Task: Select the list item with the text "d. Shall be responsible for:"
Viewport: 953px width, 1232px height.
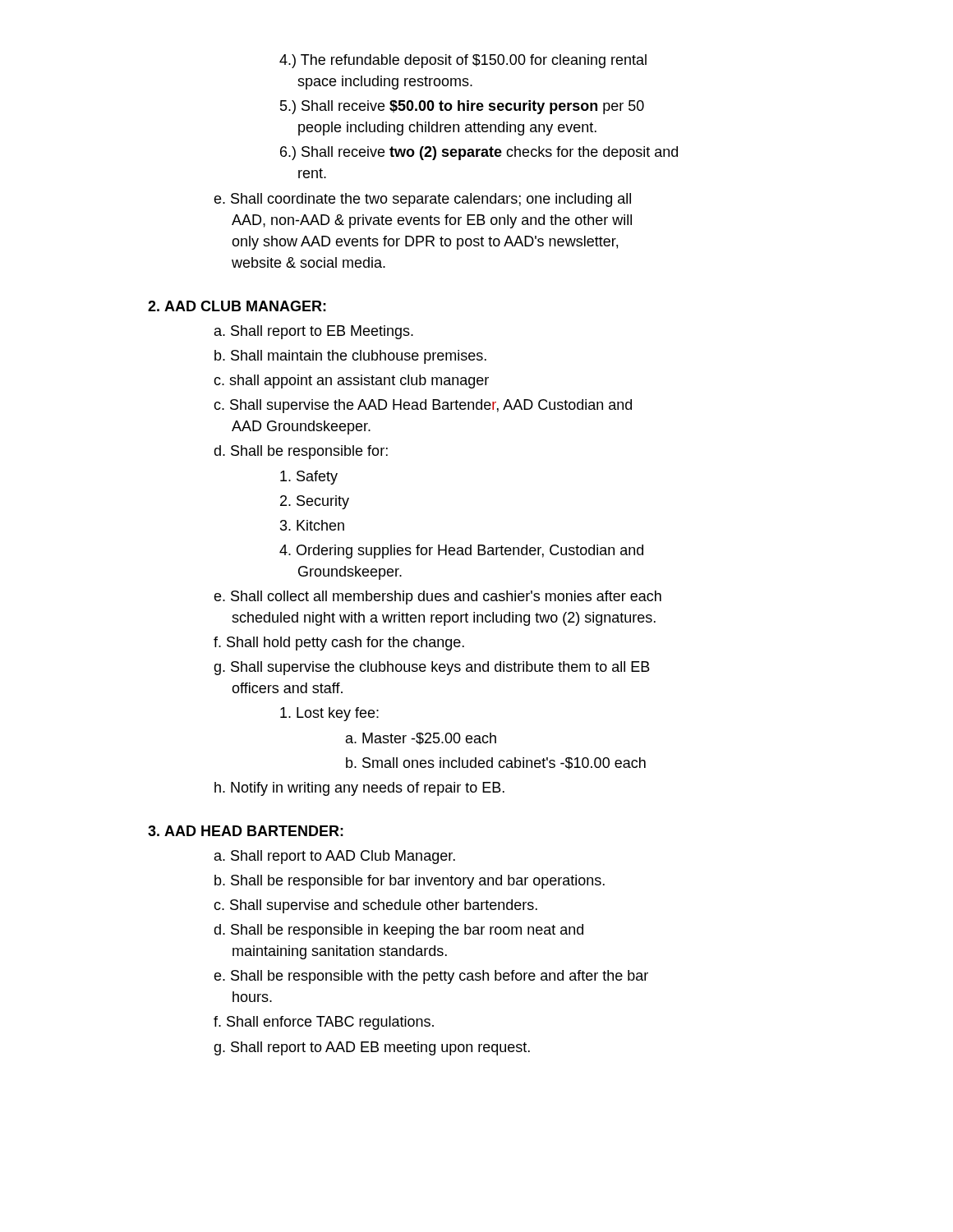Action: coord(301,451)
